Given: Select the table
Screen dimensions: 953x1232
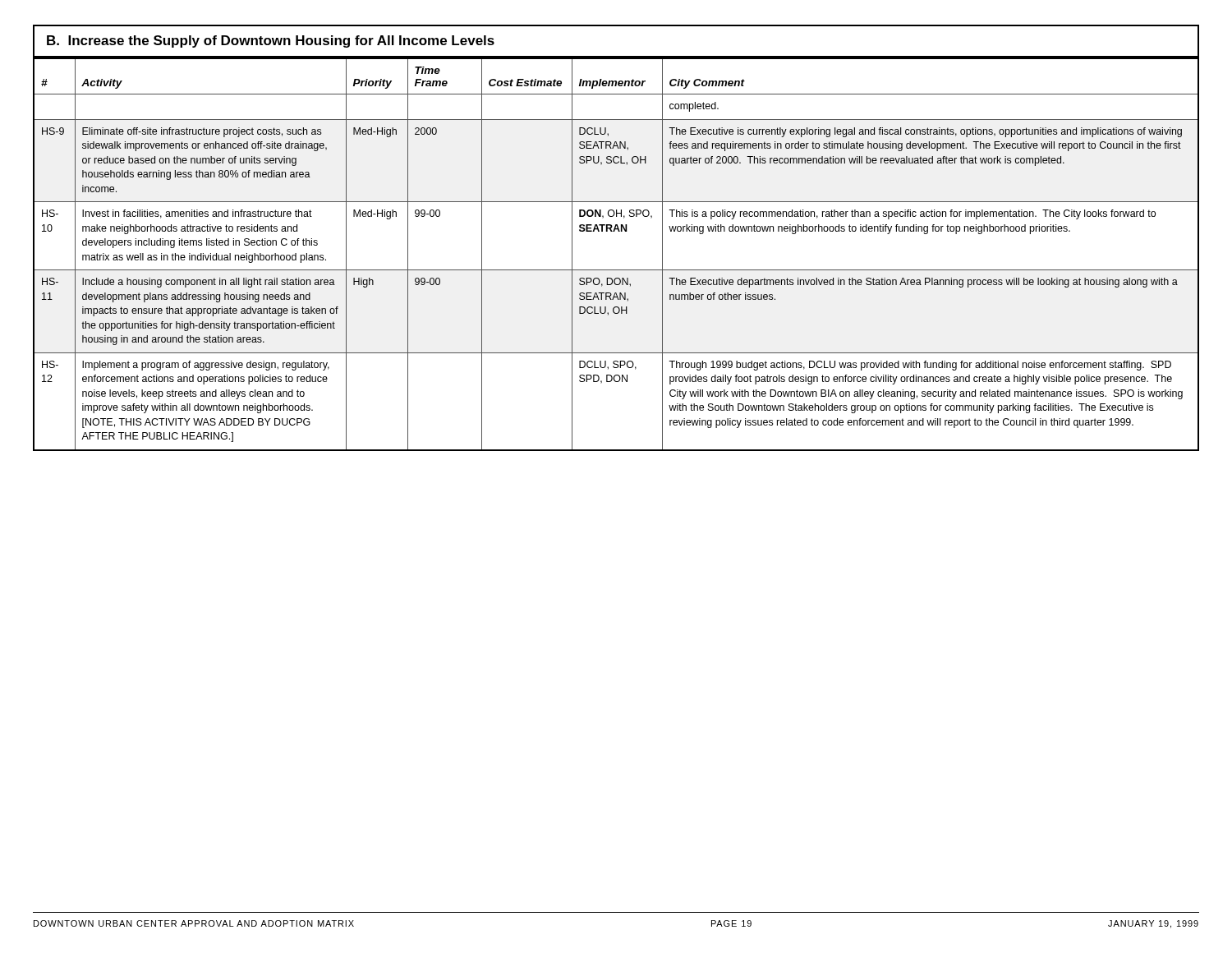Looking at the screenshot, I should click(616, 254).
